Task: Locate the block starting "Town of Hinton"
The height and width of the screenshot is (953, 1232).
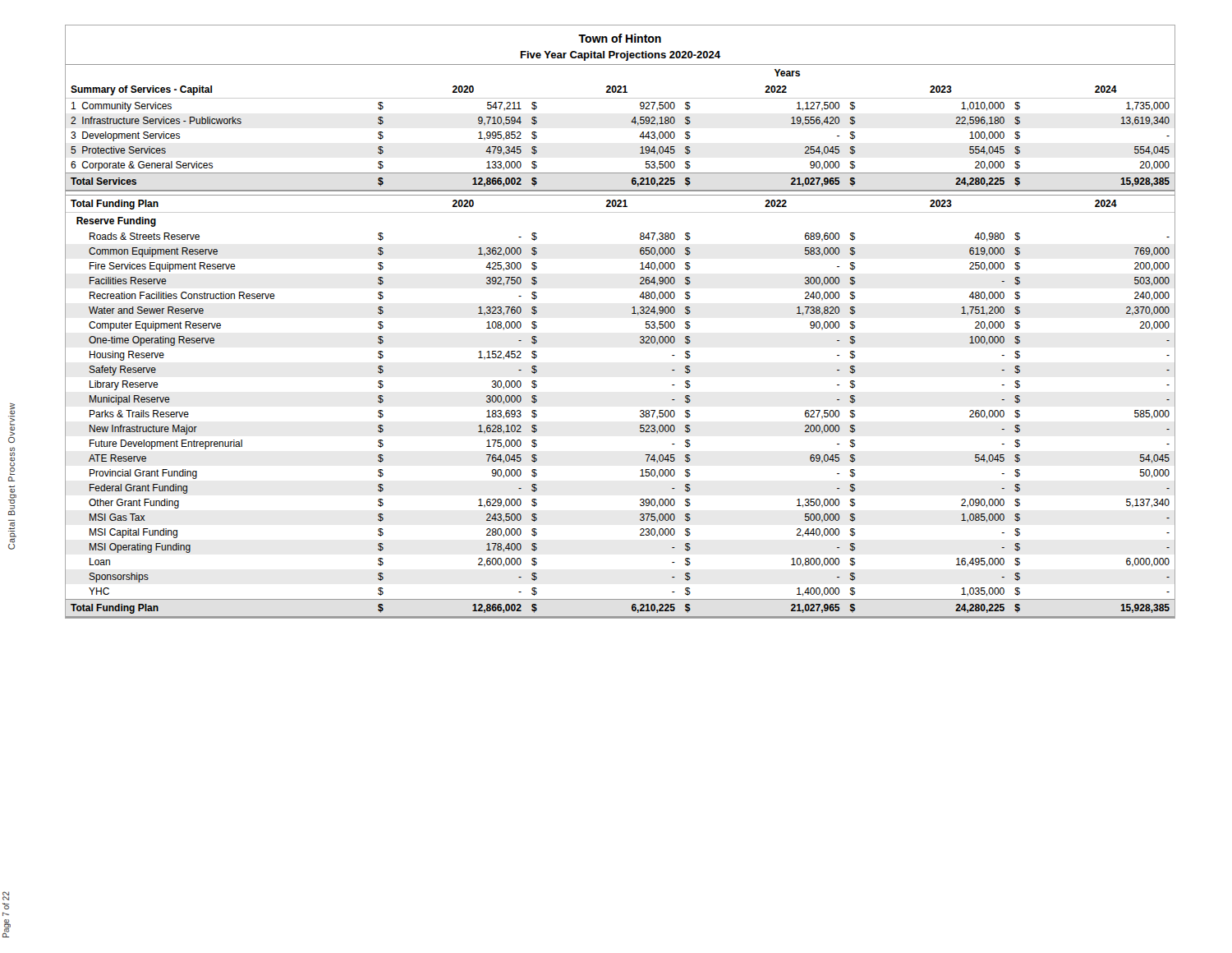Action: point(620,39)
